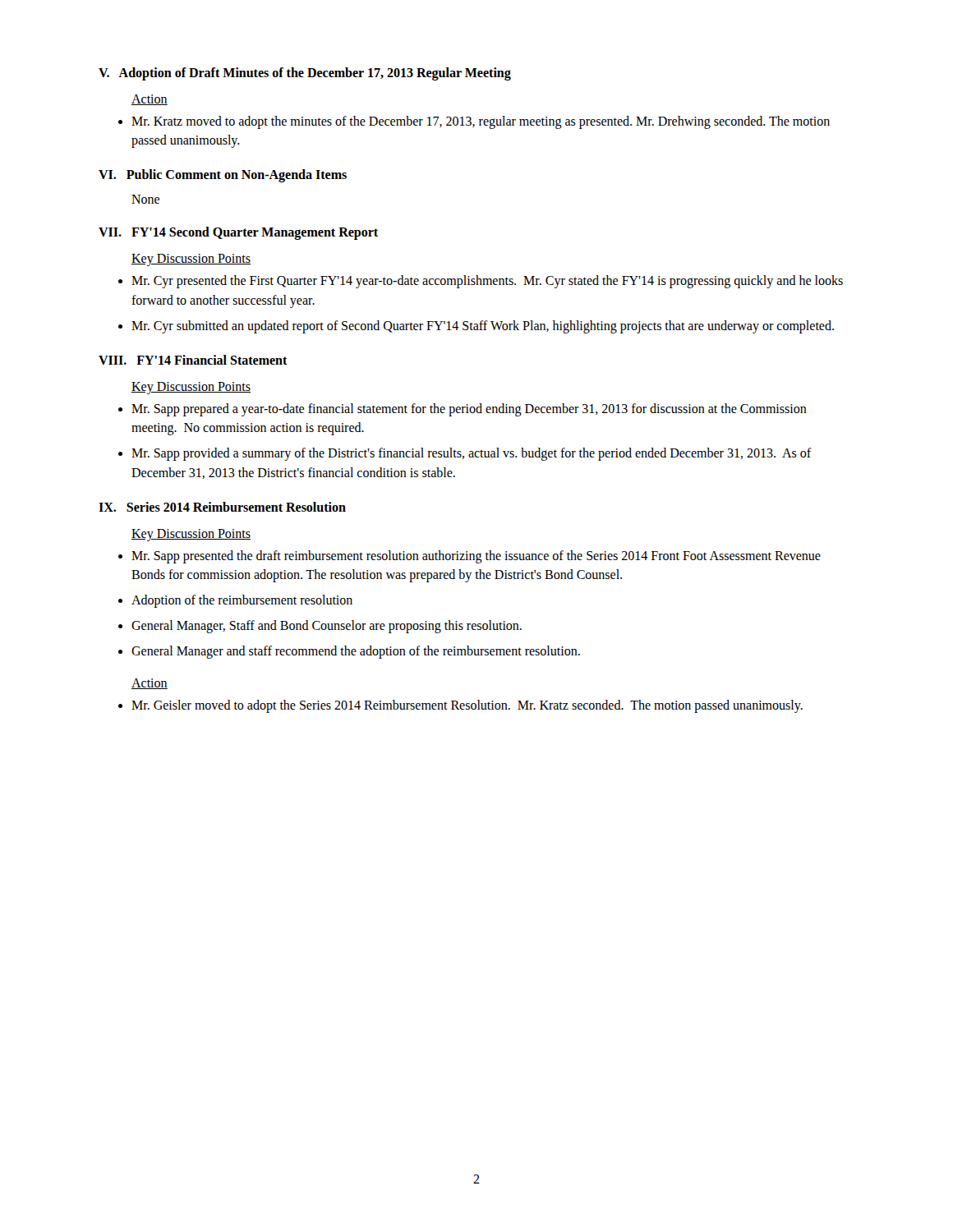Locate the block of text that opens with "Mr. Kratz moved to adopt"

click(481, 131)
